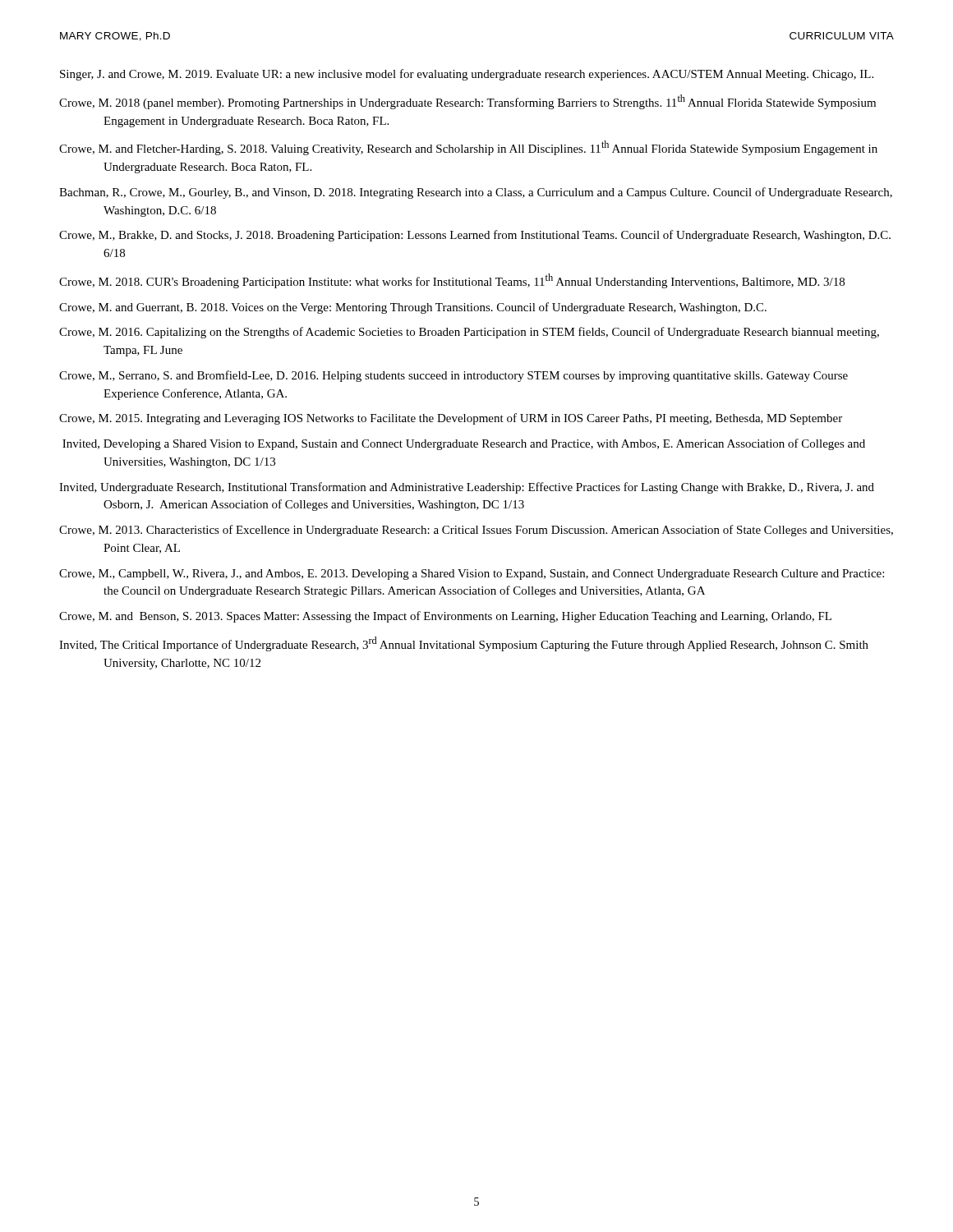The width and height of the screenshot is (953, 1232).
Task: Point to the block beginning "Crowe, M. 2018. CUR's Broadening Participation Institute: what"
Action: point(452,280)
